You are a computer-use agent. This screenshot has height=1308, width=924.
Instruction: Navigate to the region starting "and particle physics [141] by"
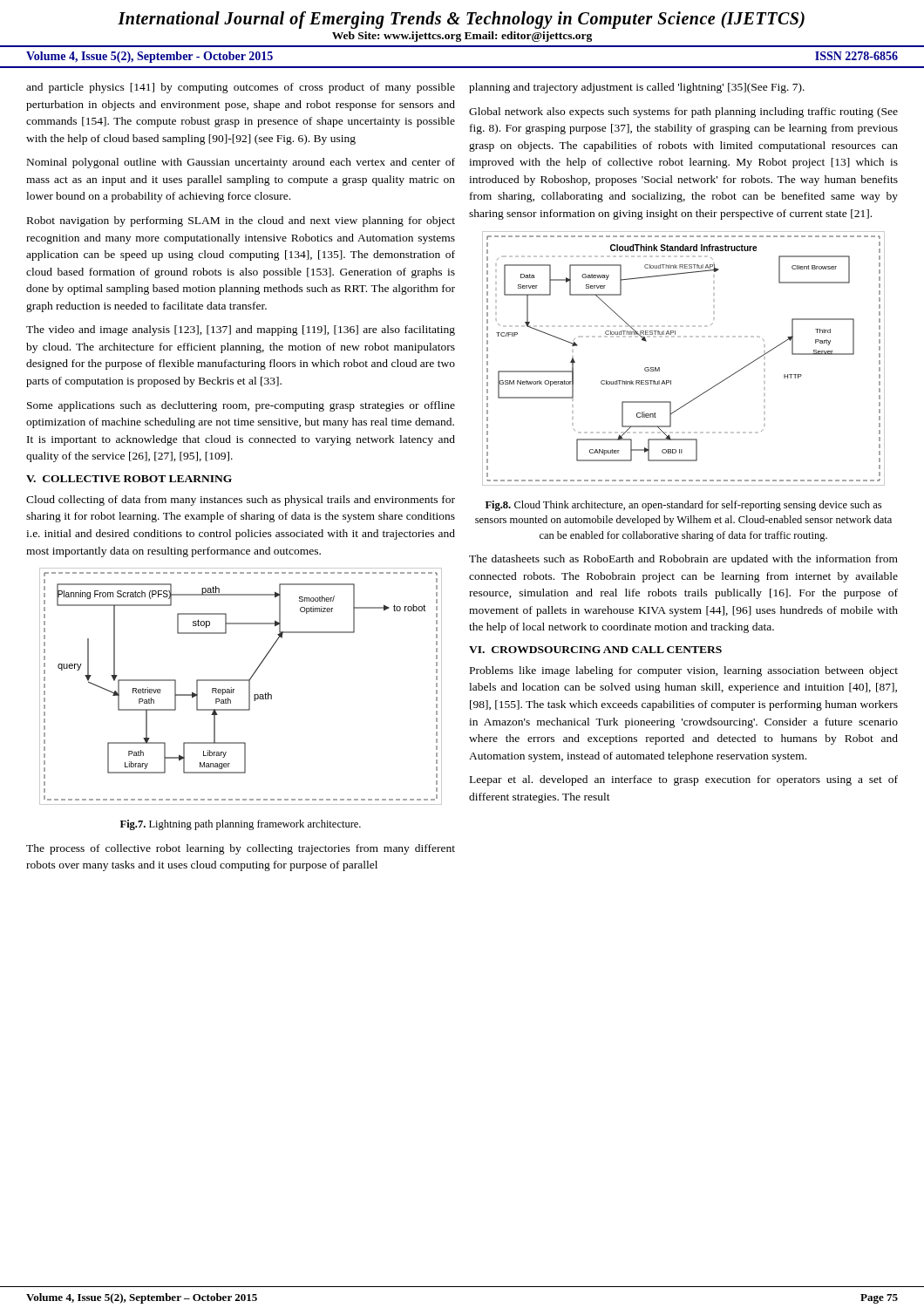pyautogui.click(x=241, y=272)
